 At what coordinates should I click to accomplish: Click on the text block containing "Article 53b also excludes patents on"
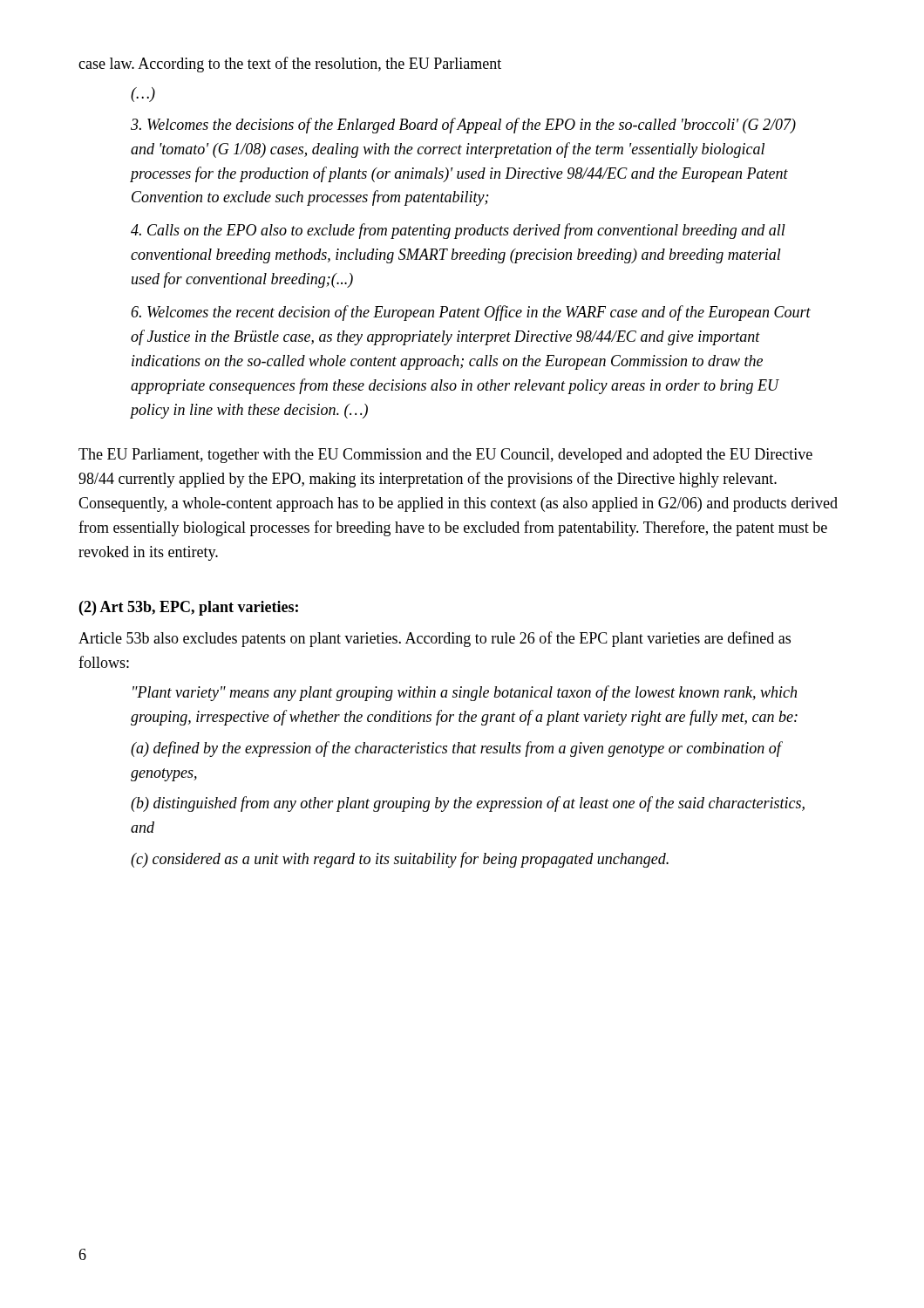click(x=435, y=651)
